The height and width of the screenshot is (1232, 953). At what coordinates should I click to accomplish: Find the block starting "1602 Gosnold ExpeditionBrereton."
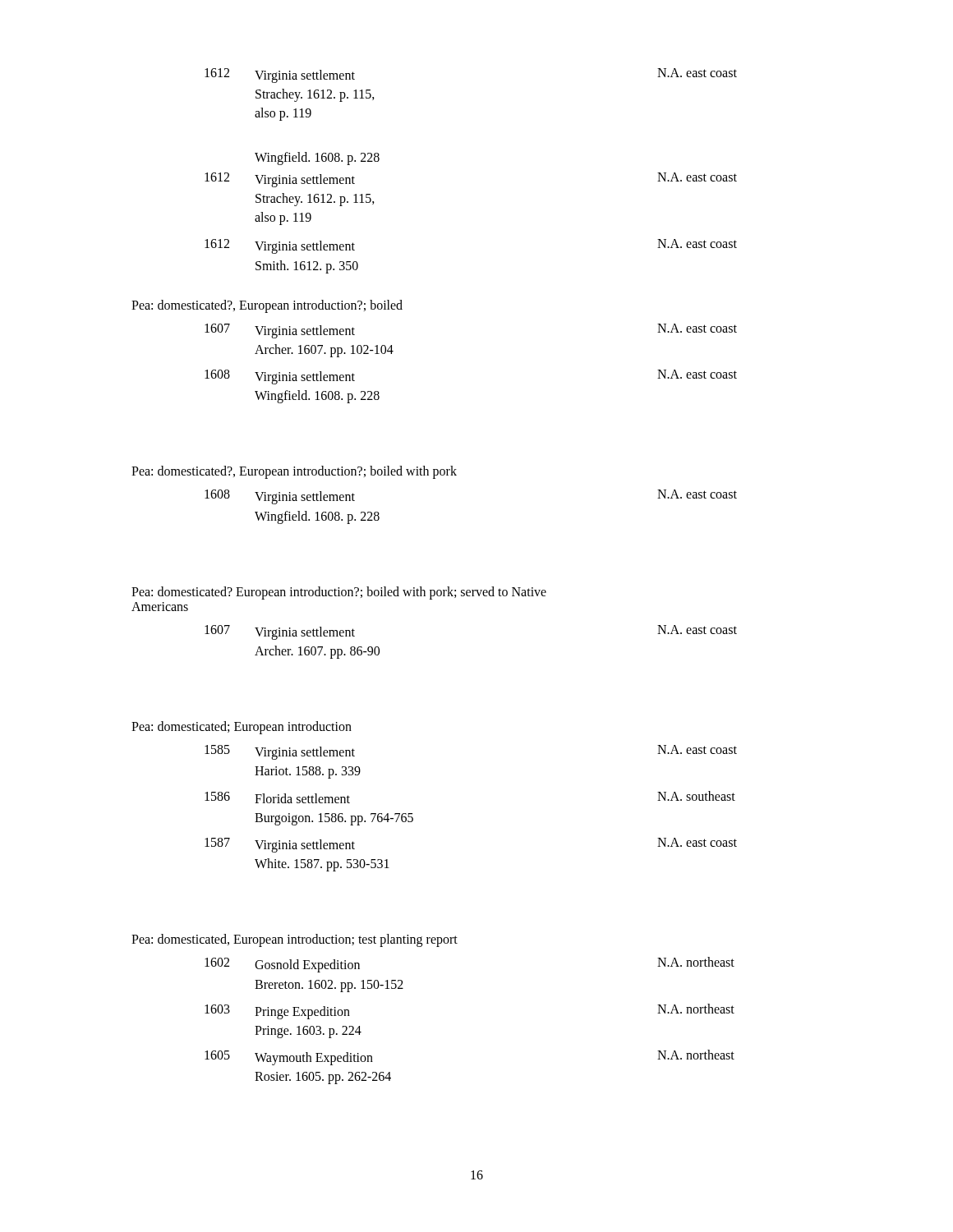coord(296,963)
